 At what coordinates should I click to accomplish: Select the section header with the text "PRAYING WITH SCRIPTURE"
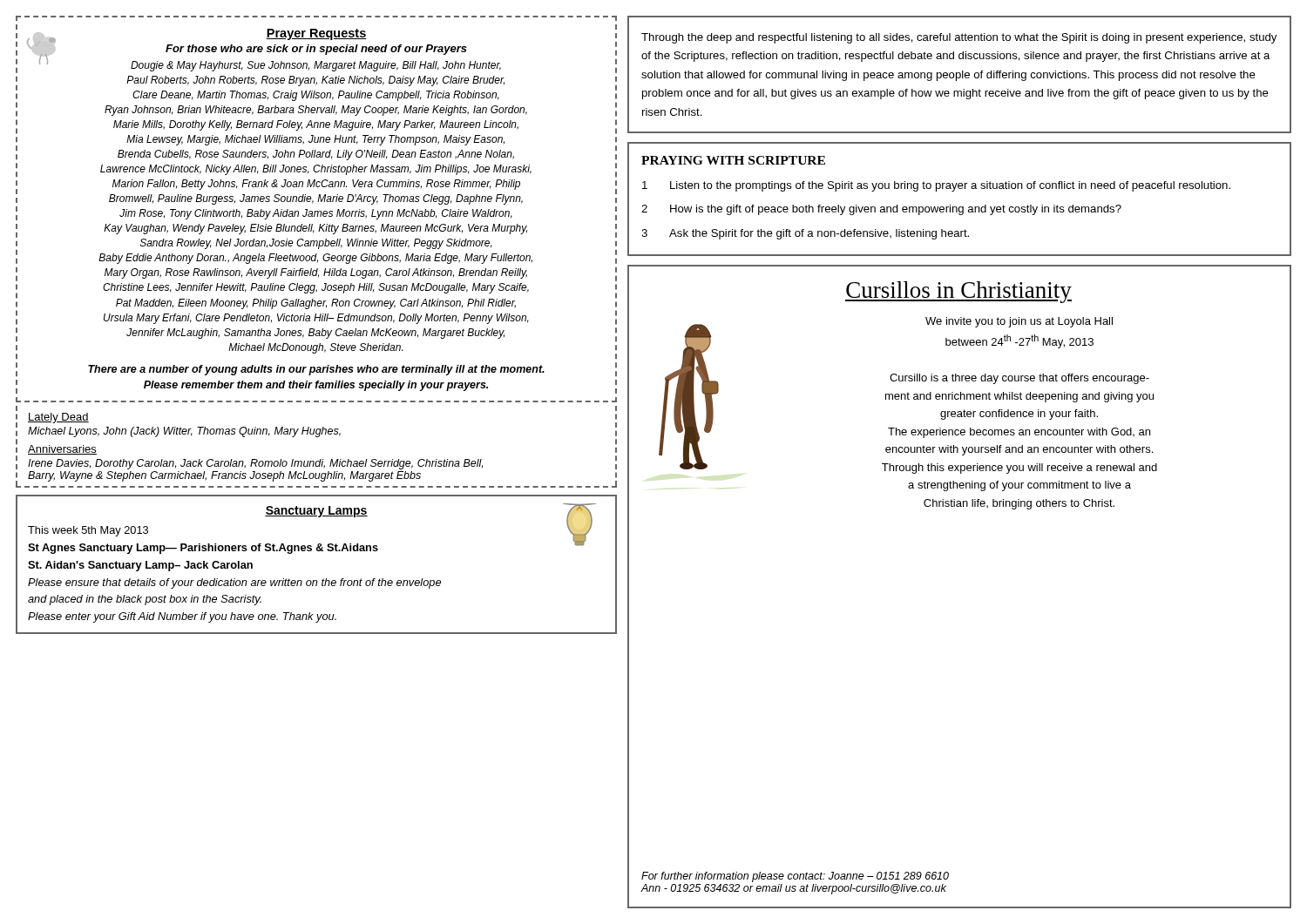734,160
